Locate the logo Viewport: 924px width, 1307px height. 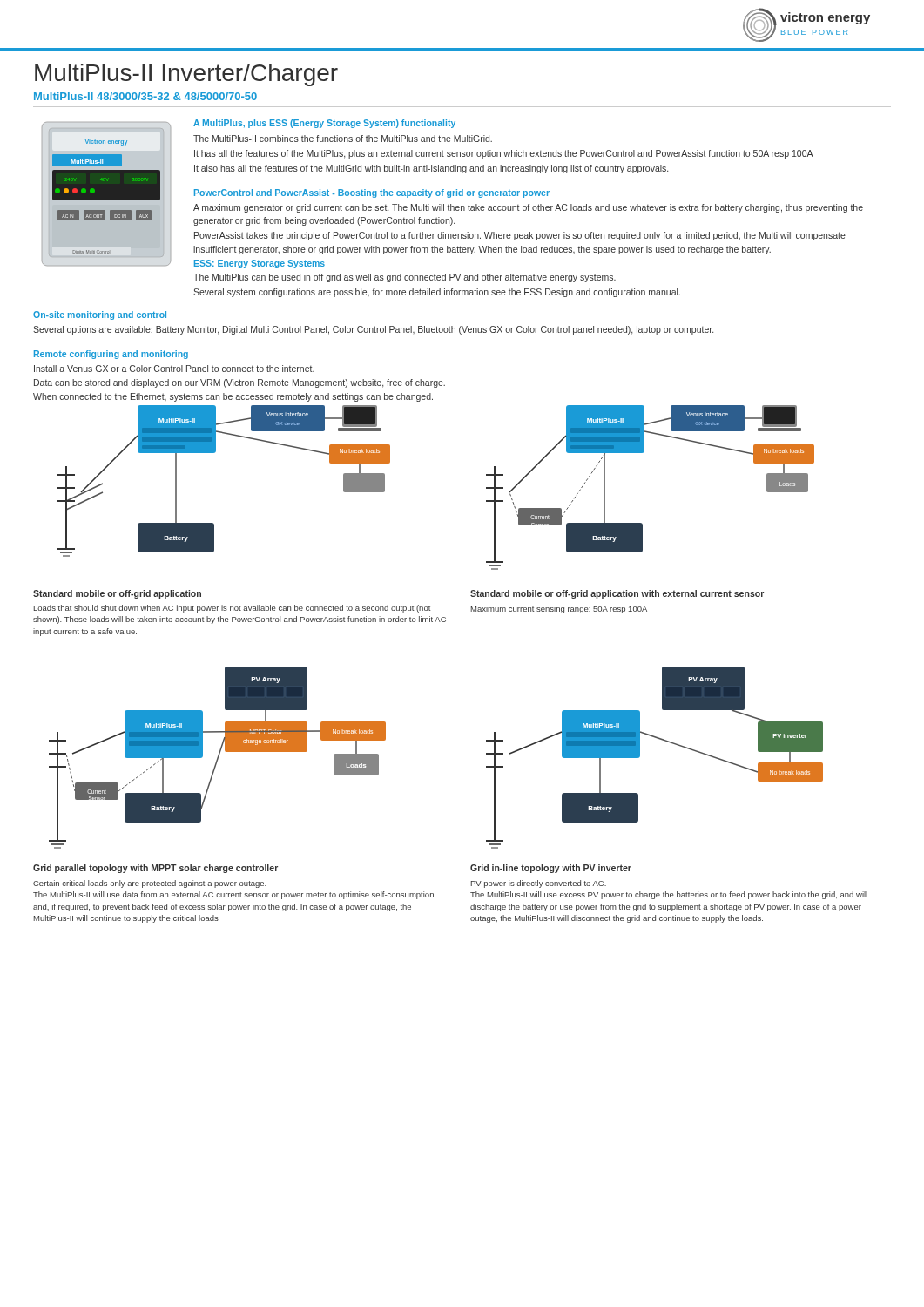[x=819, y=25]
